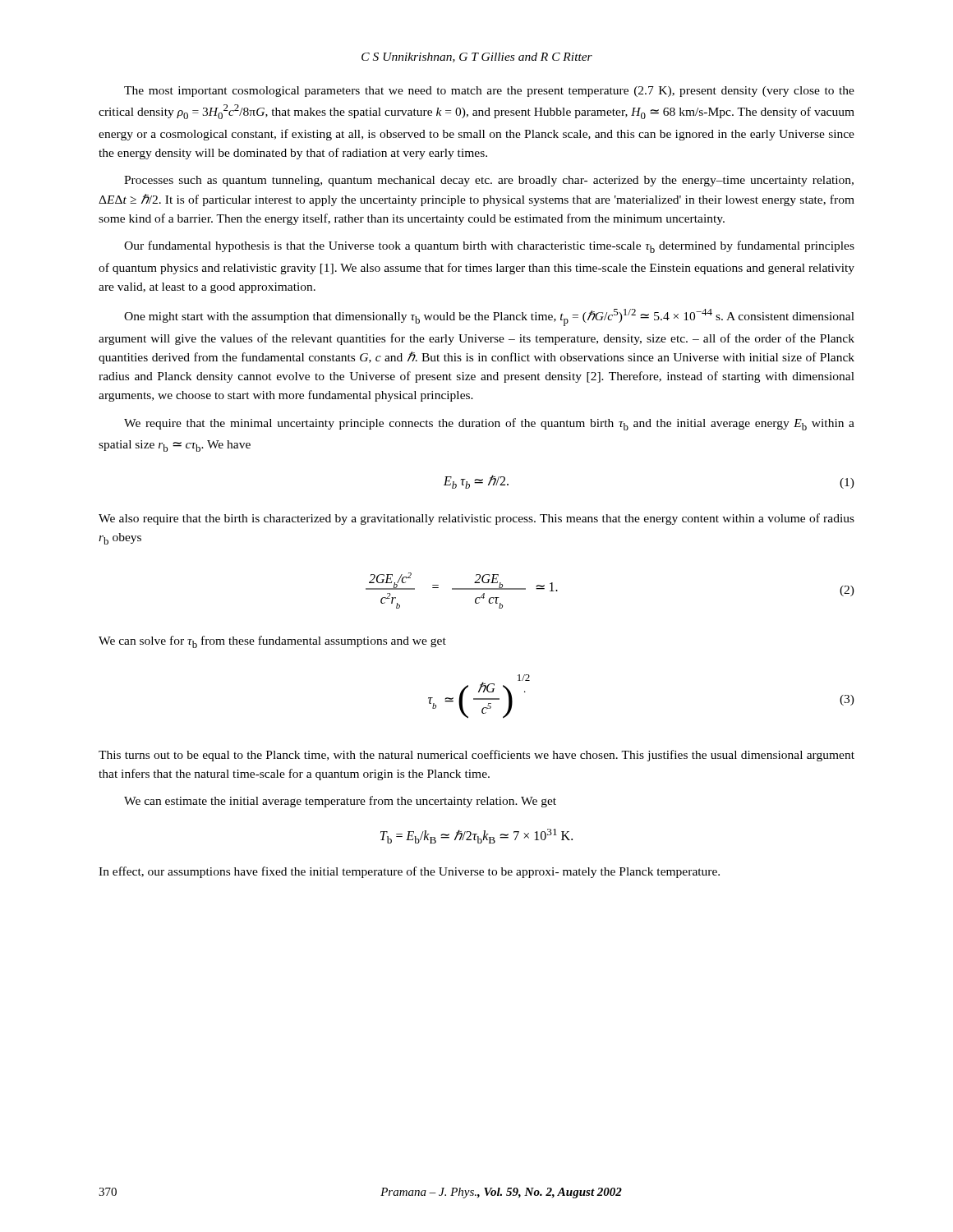Select the element starting "In effect, our assumptions have"
The image size is (953, 1232).
coord(476,871)
